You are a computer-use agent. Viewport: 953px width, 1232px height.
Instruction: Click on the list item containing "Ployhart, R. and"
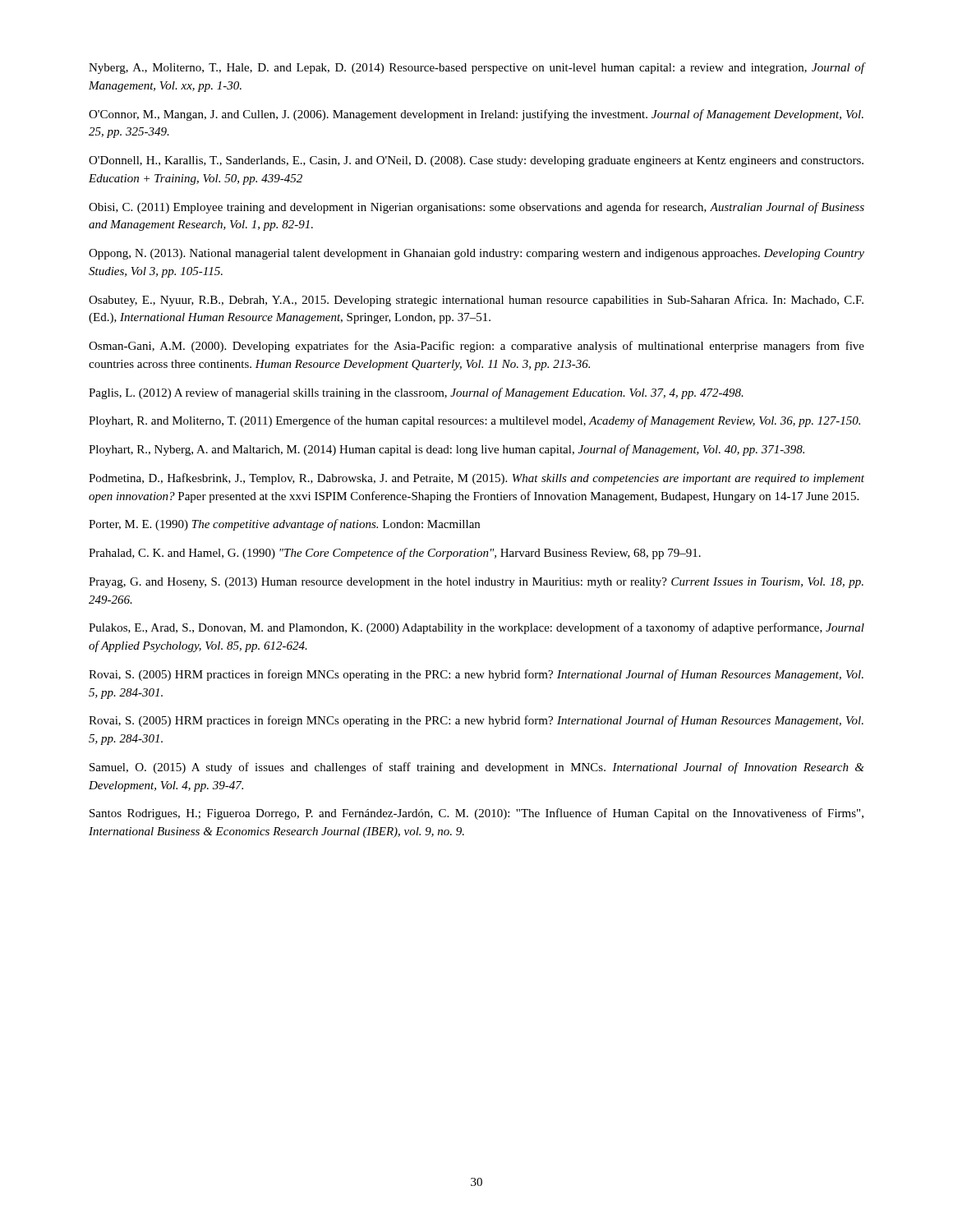point(475,421)
